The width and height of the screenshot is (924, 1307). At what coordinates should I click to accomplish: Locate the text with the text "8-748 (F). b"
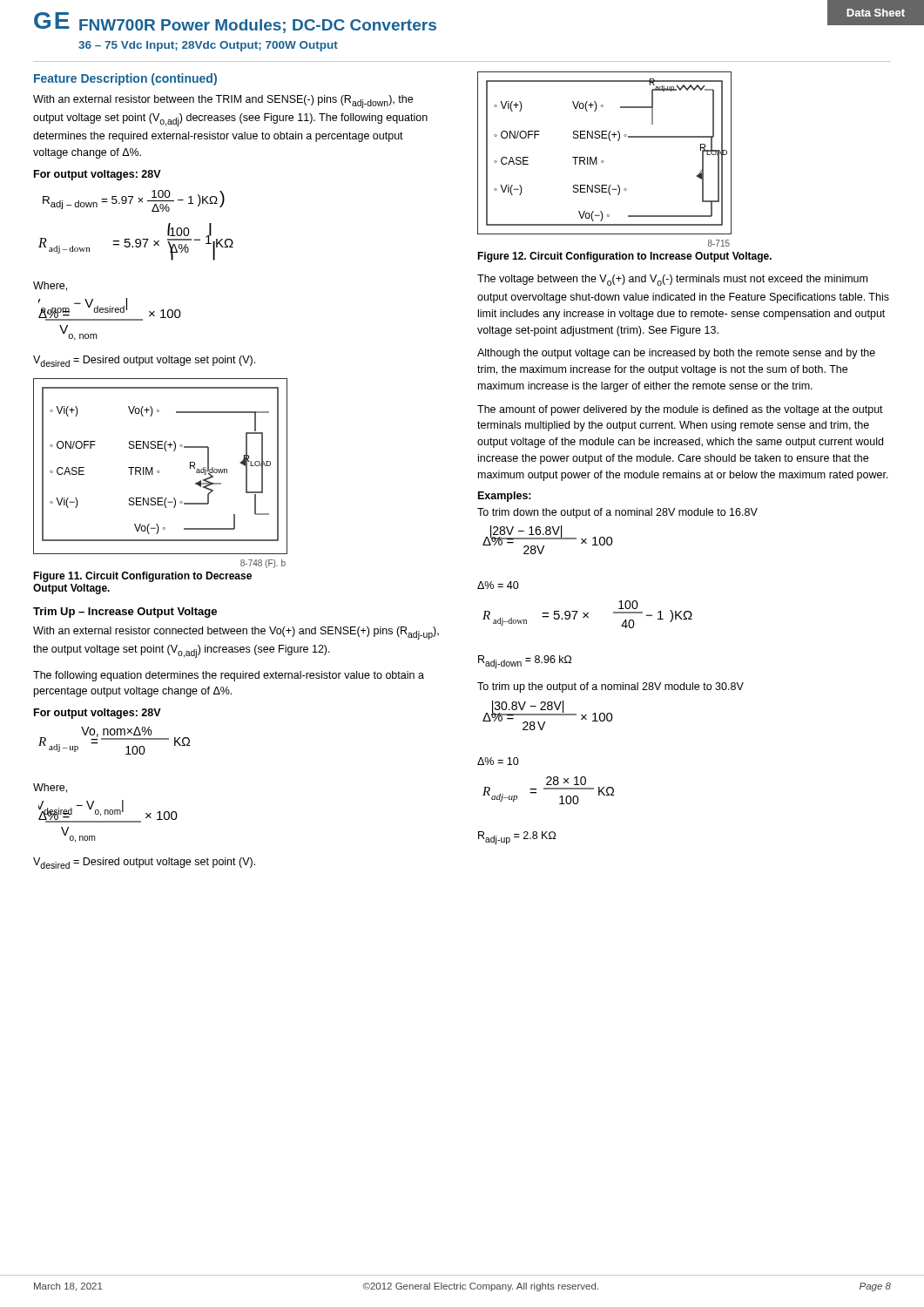263,564
